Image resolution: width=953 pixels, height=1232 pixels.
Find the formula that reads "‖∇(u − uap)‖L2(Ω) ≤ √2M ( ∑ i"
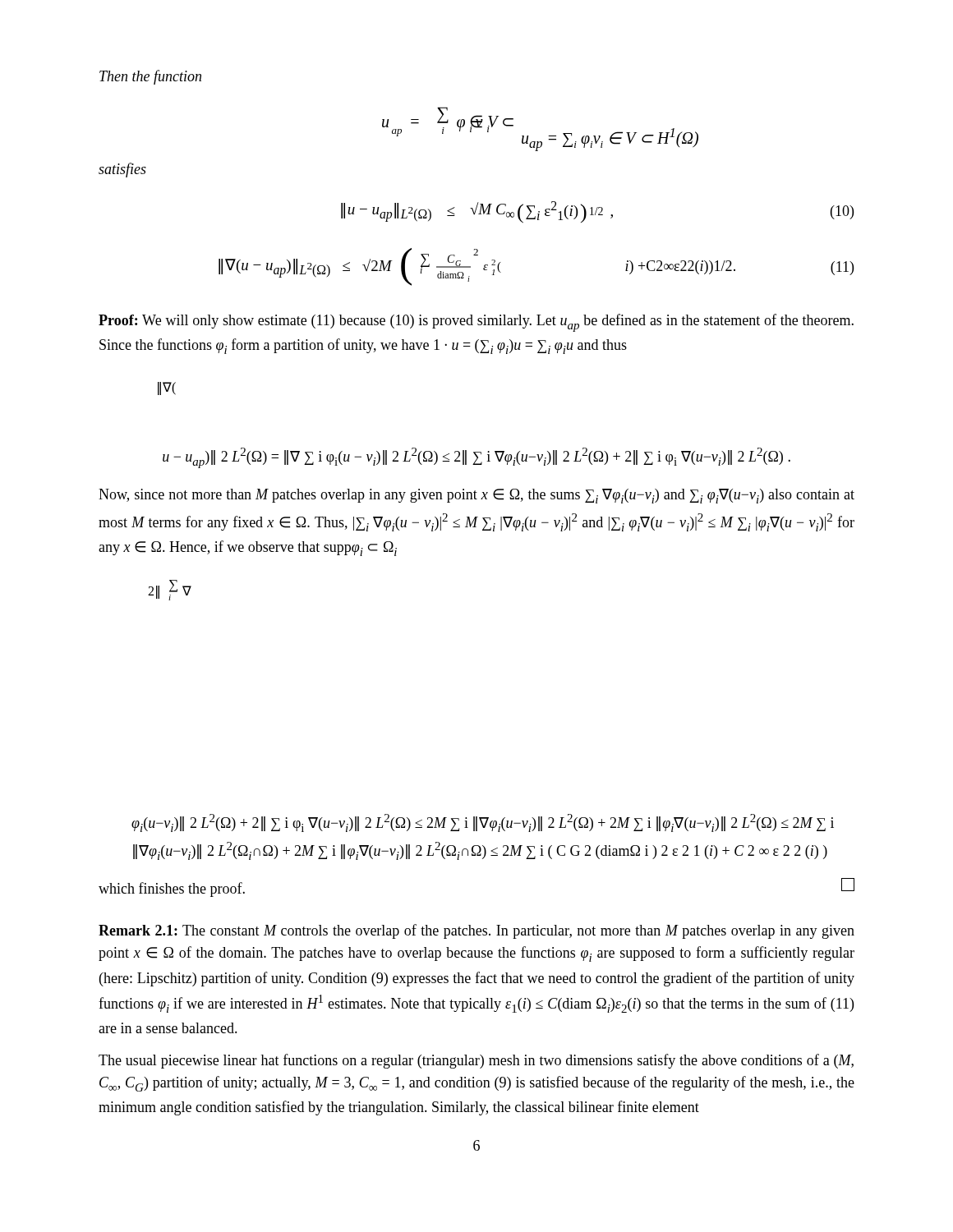pos(476,267)
